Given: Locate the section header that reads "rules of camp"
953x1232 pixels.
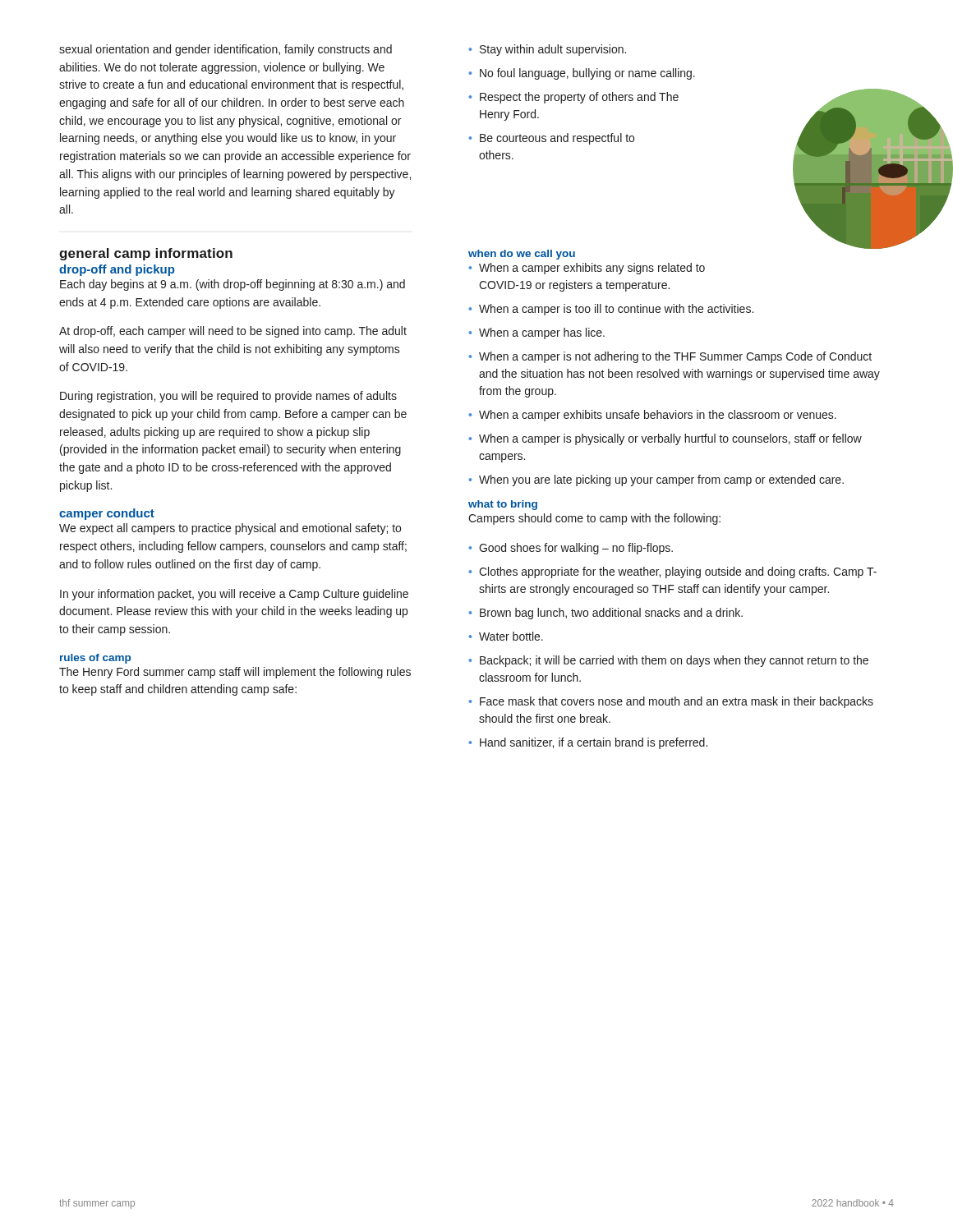Looking at the screenshot, I should [x=95, y=657].
